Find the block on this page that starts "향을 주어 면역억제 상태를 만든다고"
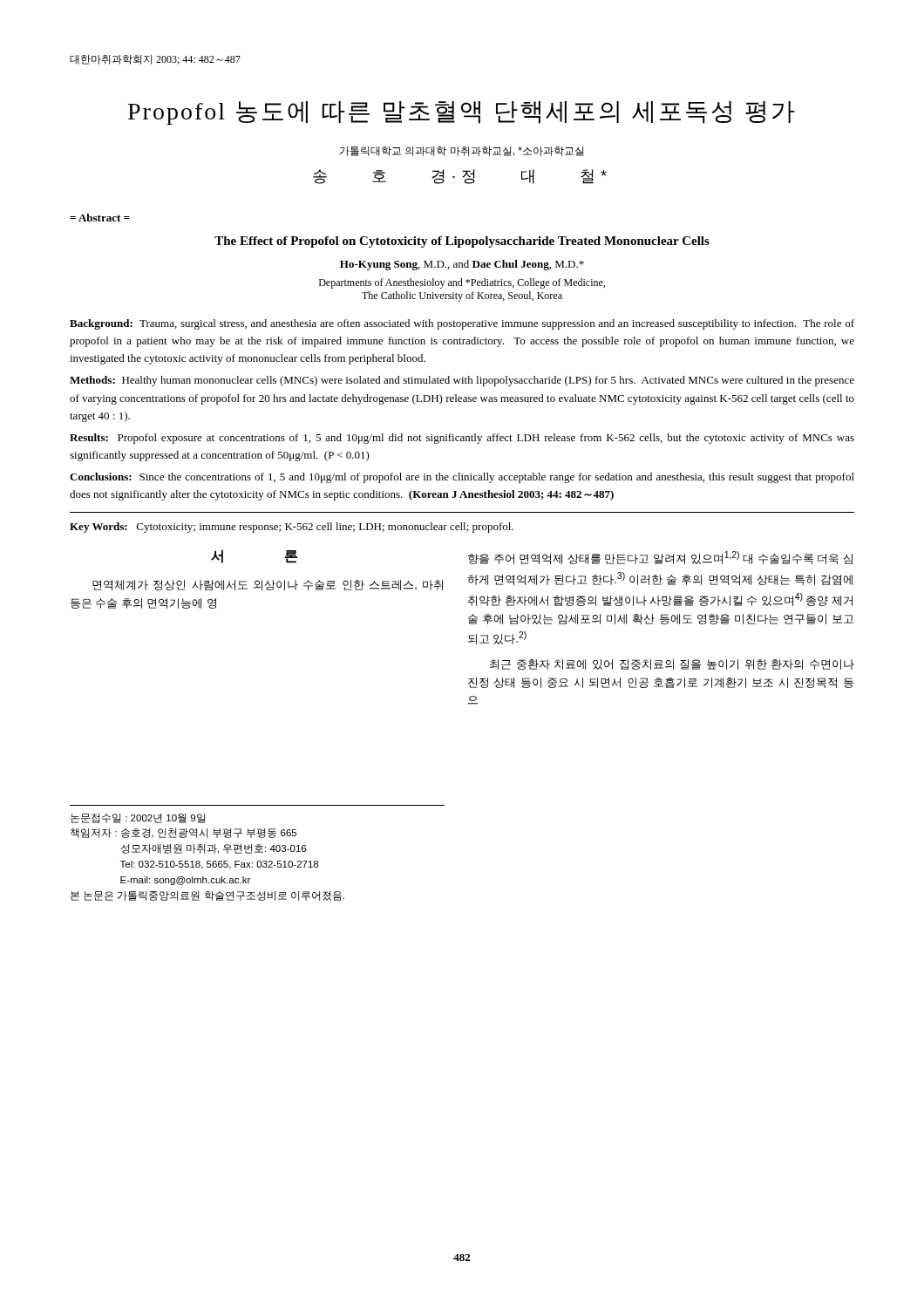924x1308 pixels. [x=661, y=629]
